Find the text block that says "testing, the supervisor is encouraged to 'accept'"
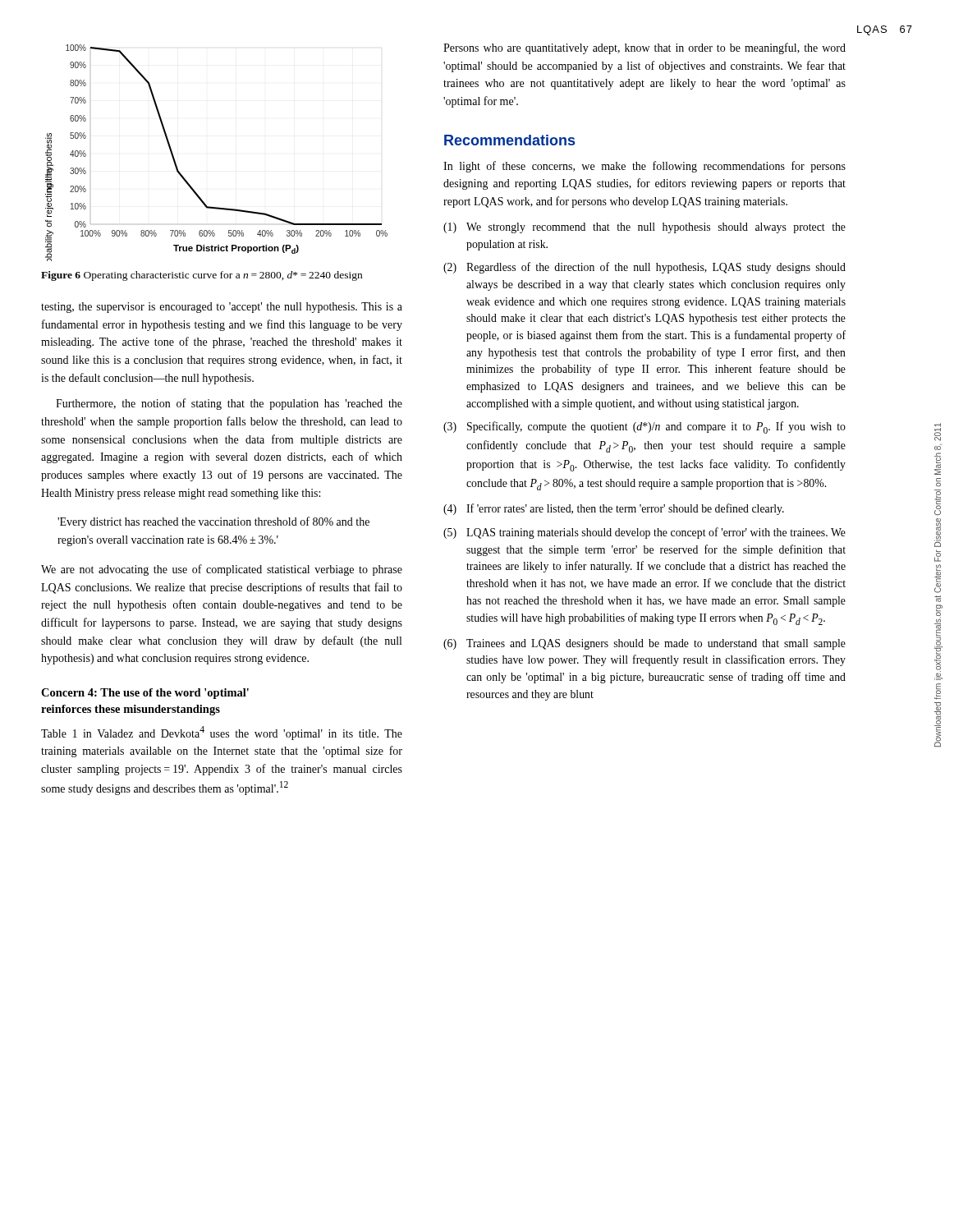 point(222,342)
